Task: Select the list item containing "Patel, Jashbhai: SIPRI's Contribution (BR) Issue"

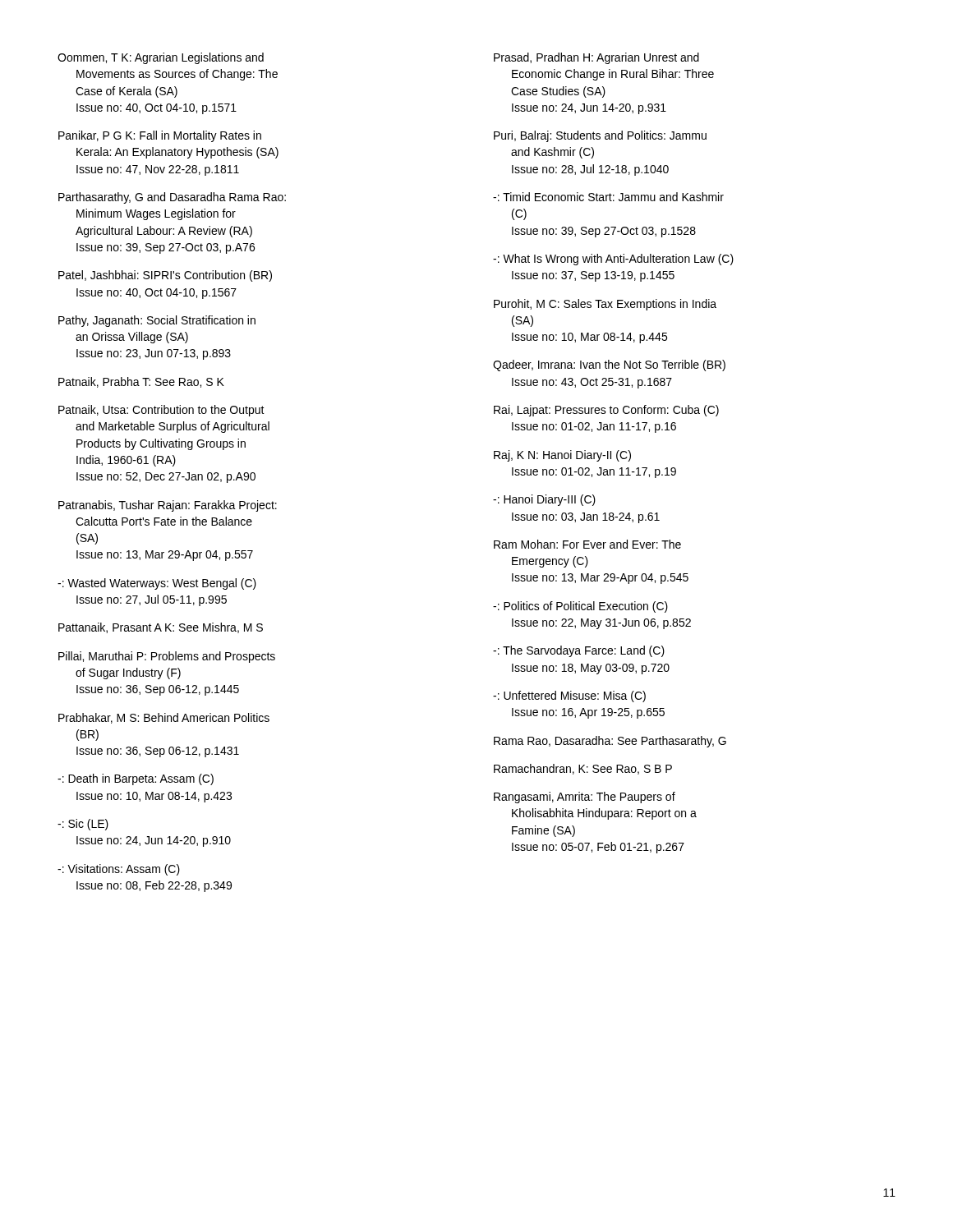Action: point(259,284)
